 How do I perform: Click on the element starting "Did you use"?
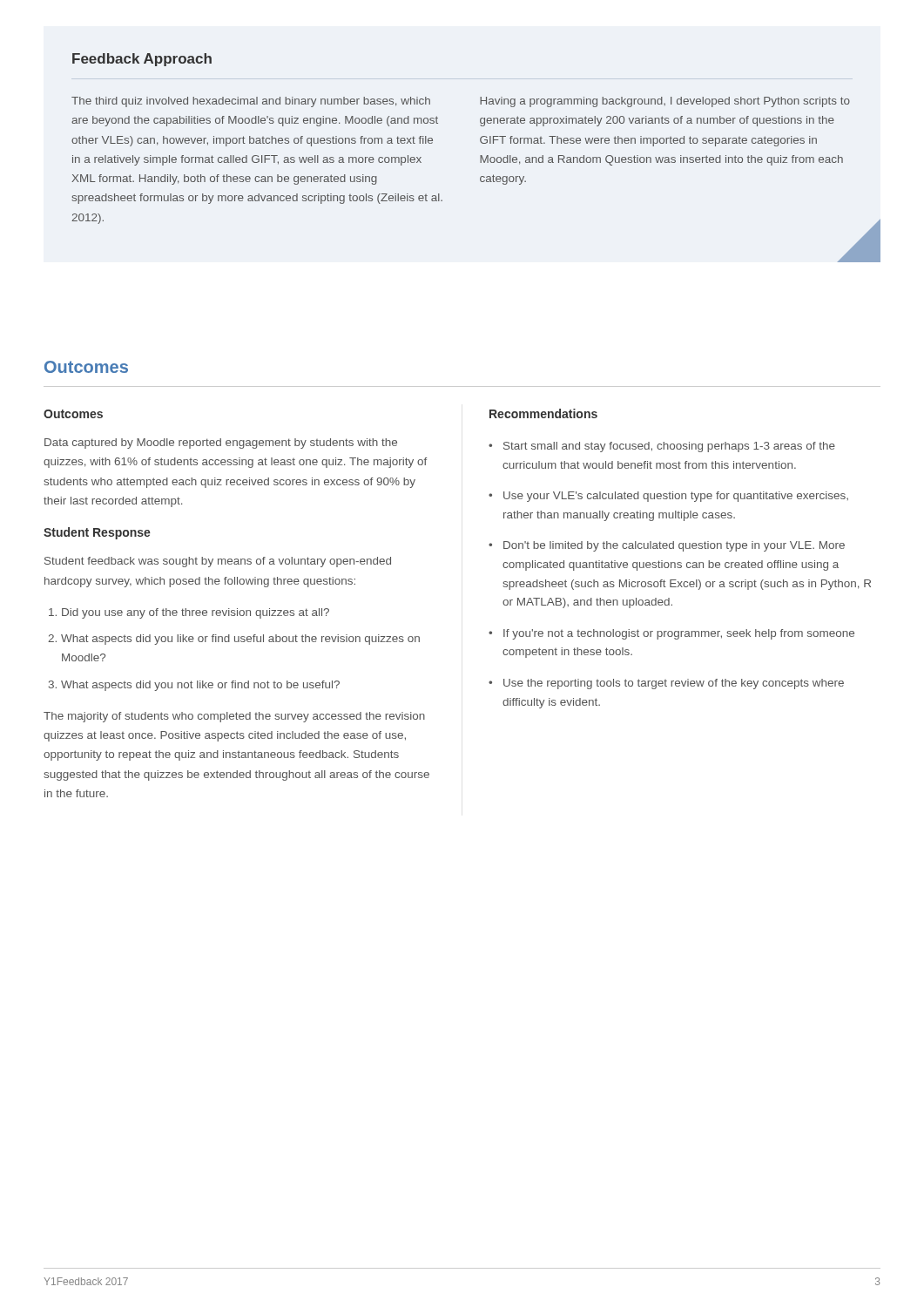click(x=195, y=612)
